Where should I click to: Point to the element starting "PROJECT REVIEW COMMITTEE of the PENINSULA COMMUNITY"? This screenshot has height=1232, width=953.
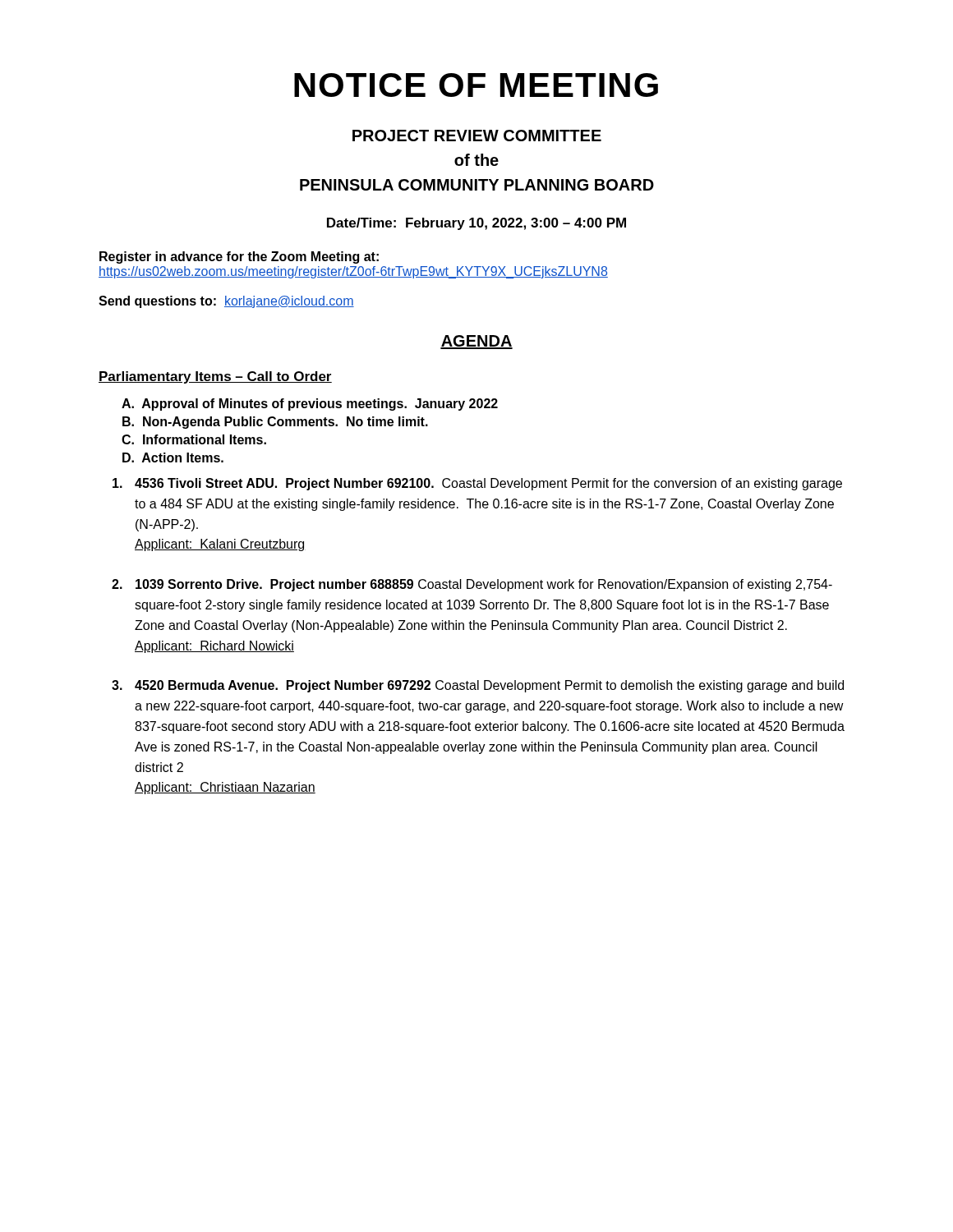coord(476,160)
